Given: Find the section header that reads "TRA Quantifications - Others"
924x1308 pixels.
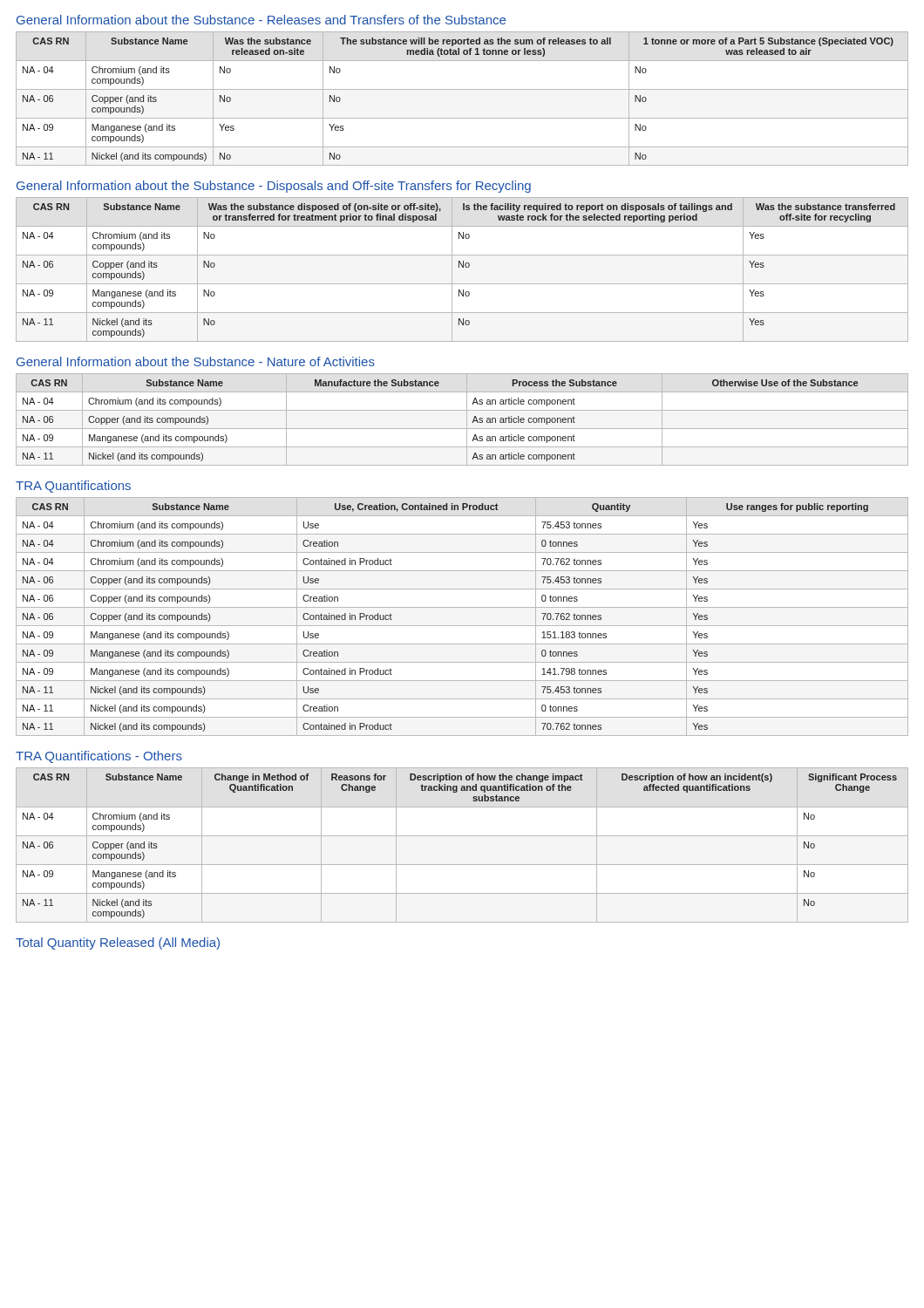Looking at the screenshot, I should coord(99,756).
